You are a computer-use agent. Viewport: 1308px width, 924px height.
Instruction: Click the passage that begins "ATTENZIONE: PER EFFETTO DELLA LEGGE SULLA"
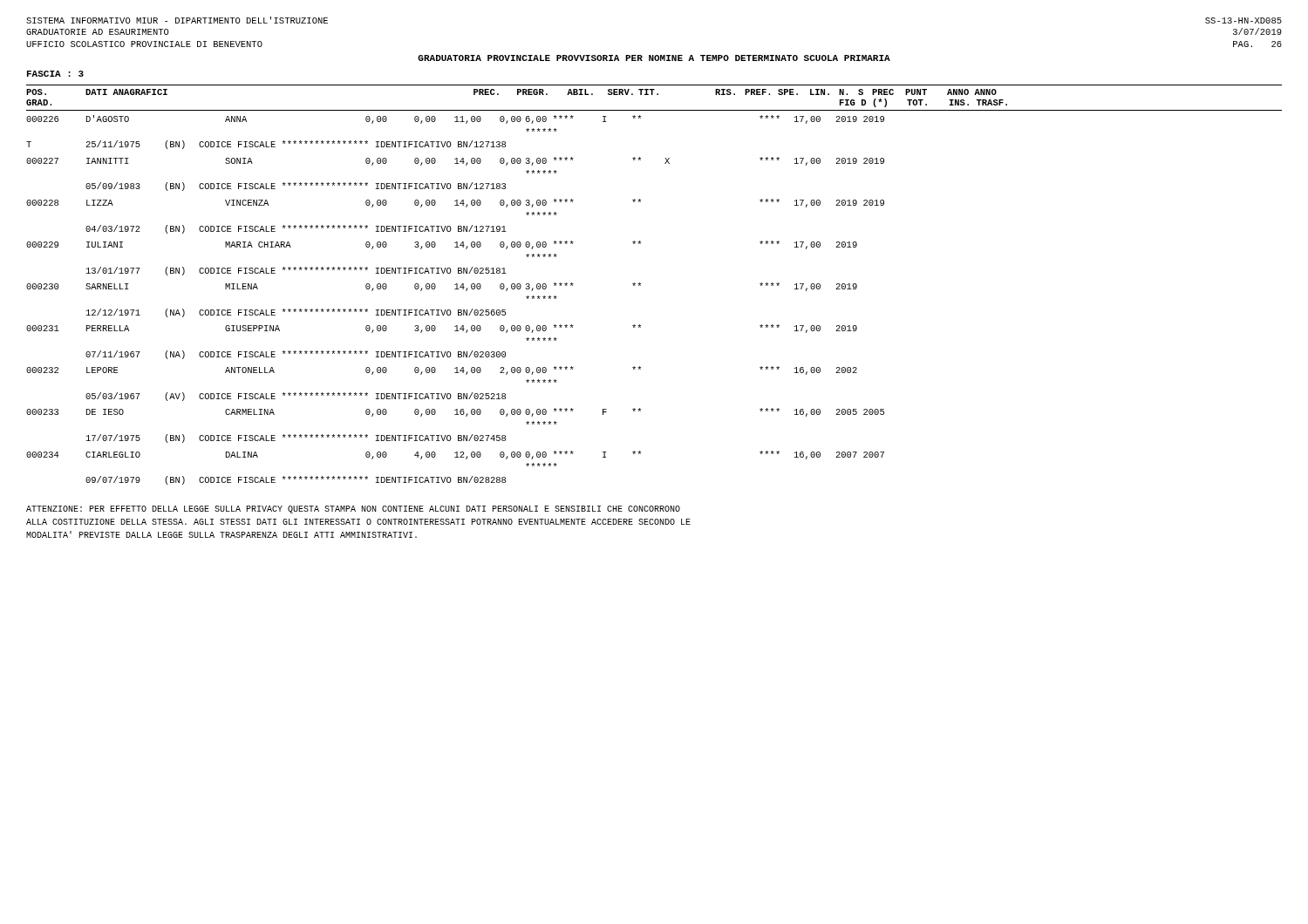(x=358, y=522)
